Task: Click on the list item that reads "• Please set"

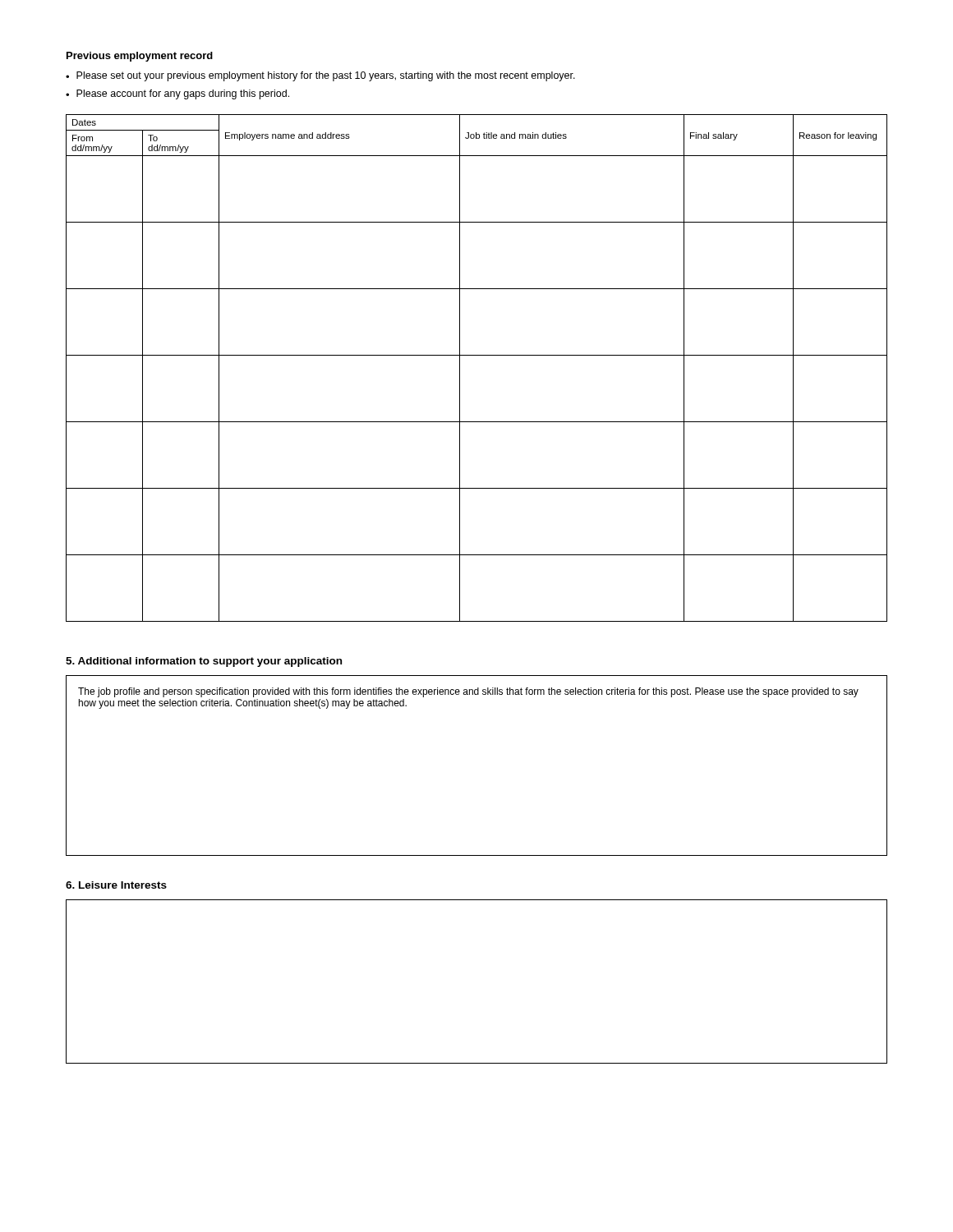Action: (321, 77)
